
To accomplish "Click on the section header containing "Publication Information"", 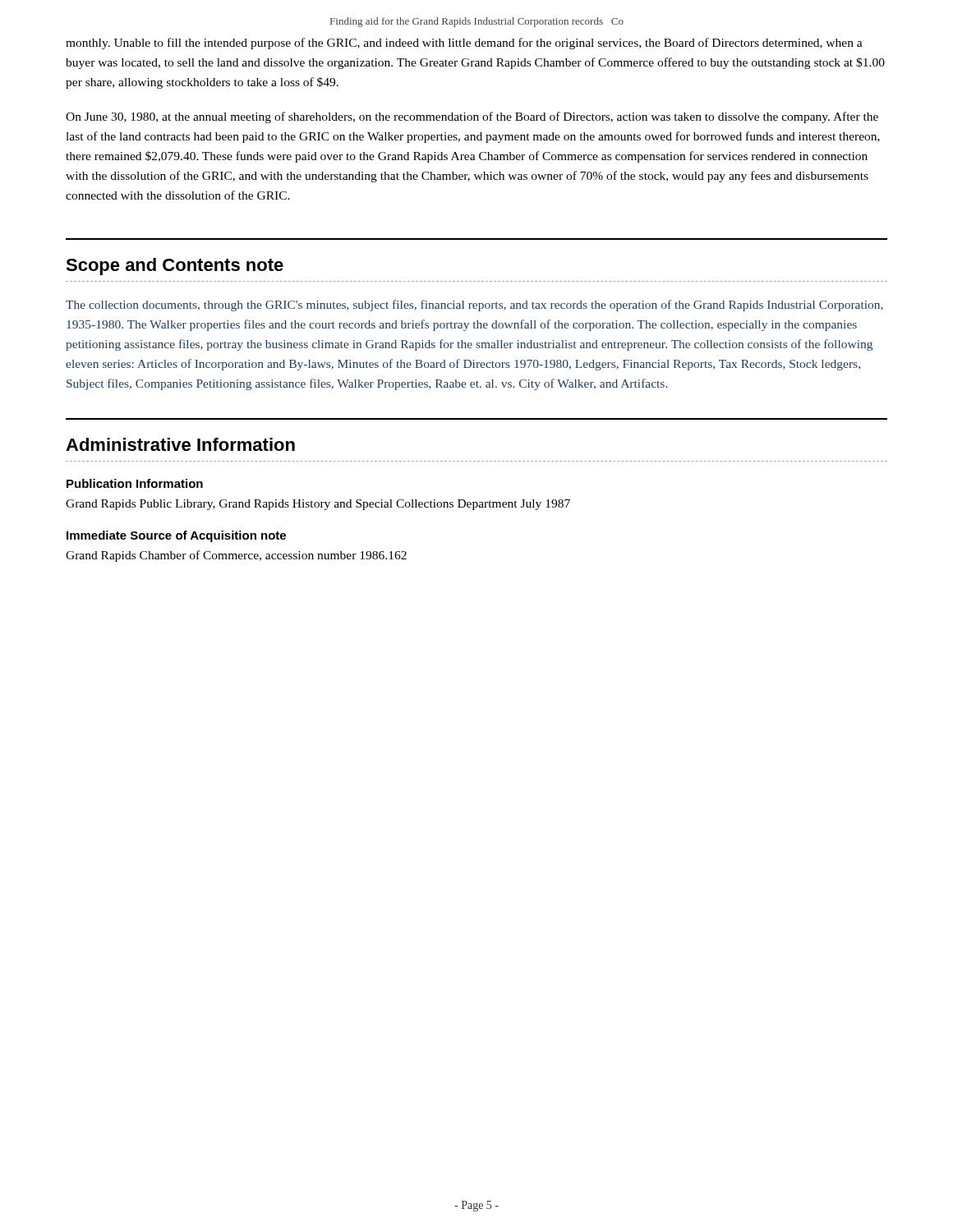I will pos(135,483).
